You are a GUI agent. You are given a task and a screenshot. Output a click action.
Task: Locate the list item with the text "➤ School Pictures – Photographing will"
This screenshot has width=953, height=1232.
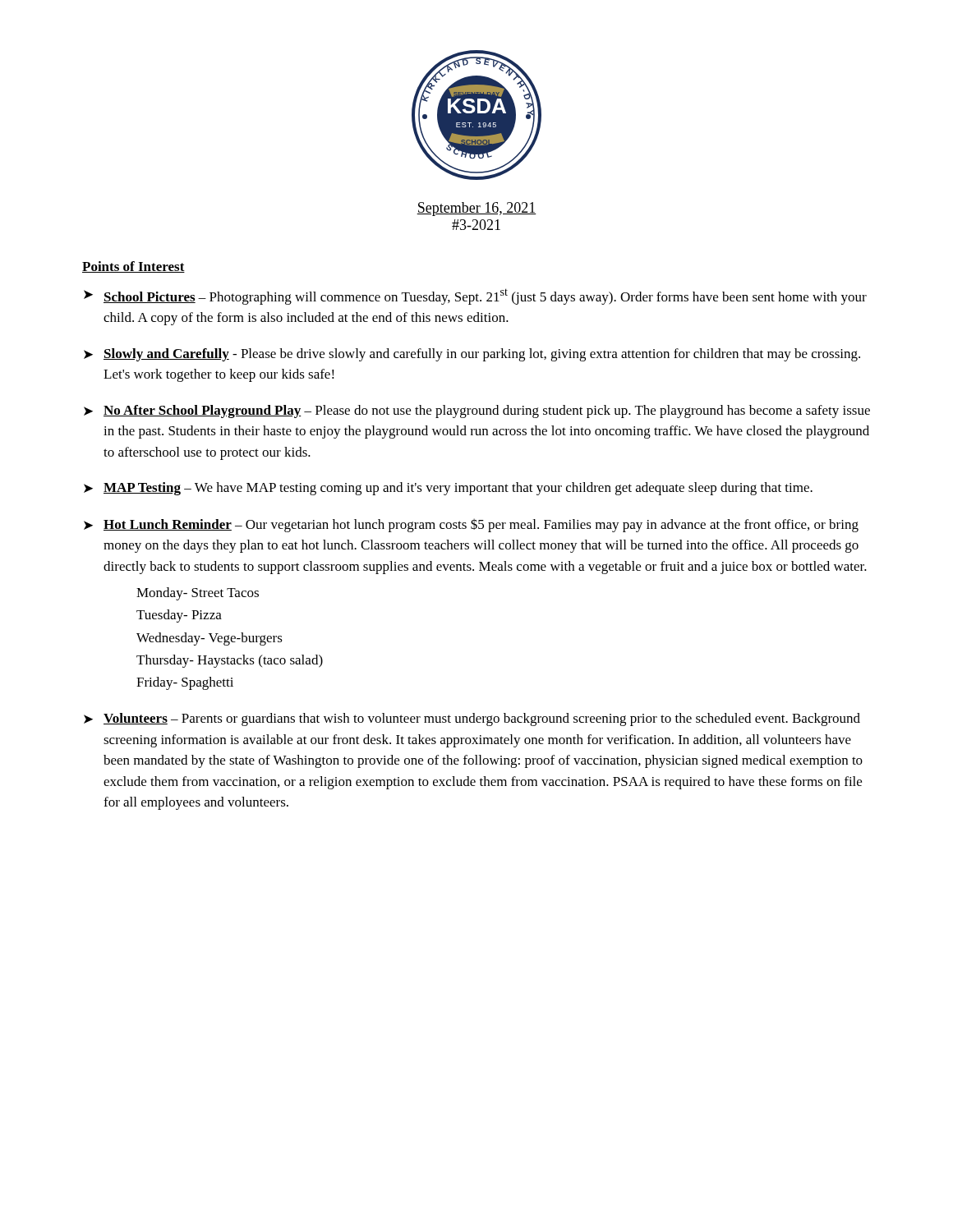point(476,306)
